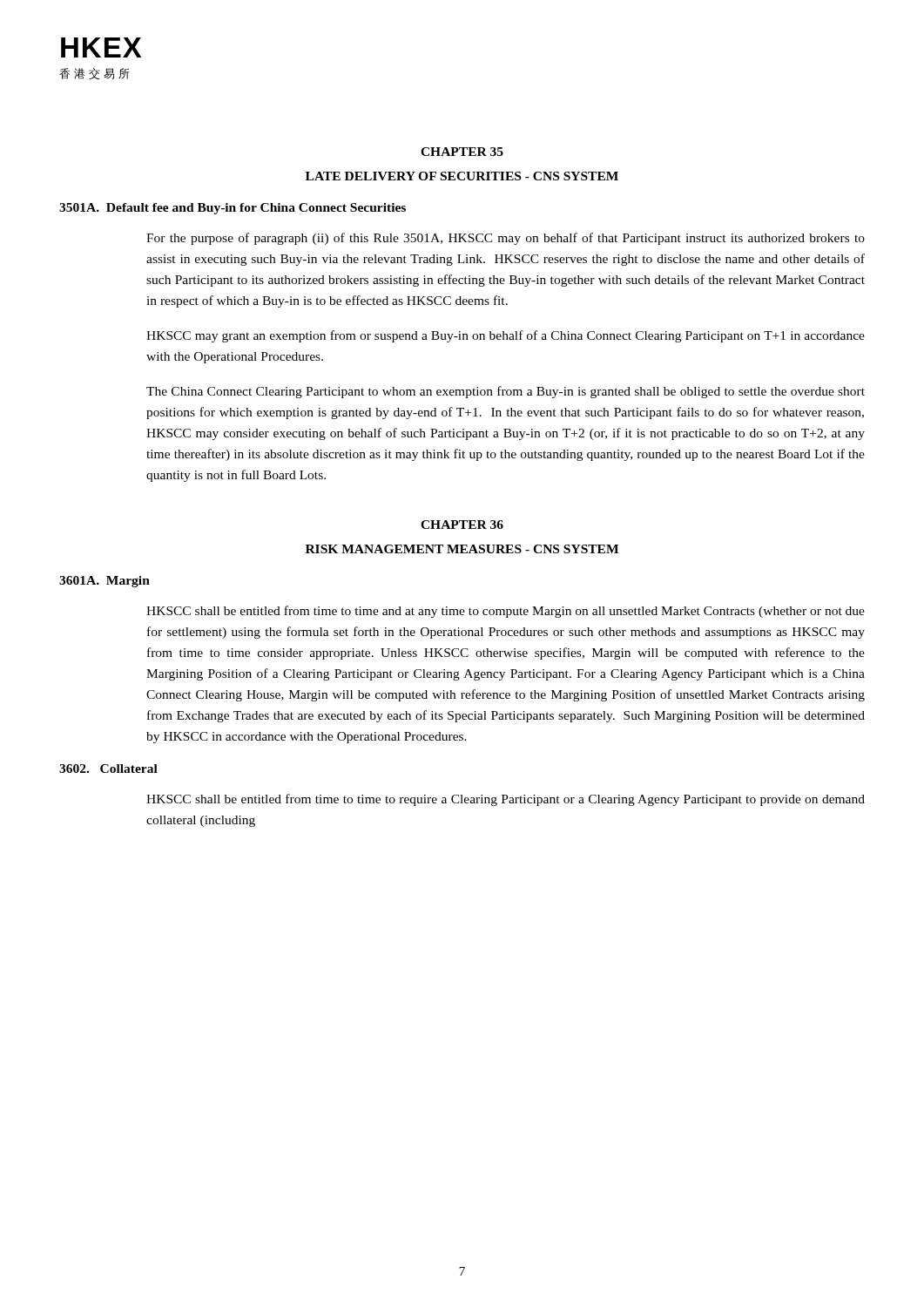Select the block starting "3501A. Default fee and"

pyautogui.click(x=233, y=207)
